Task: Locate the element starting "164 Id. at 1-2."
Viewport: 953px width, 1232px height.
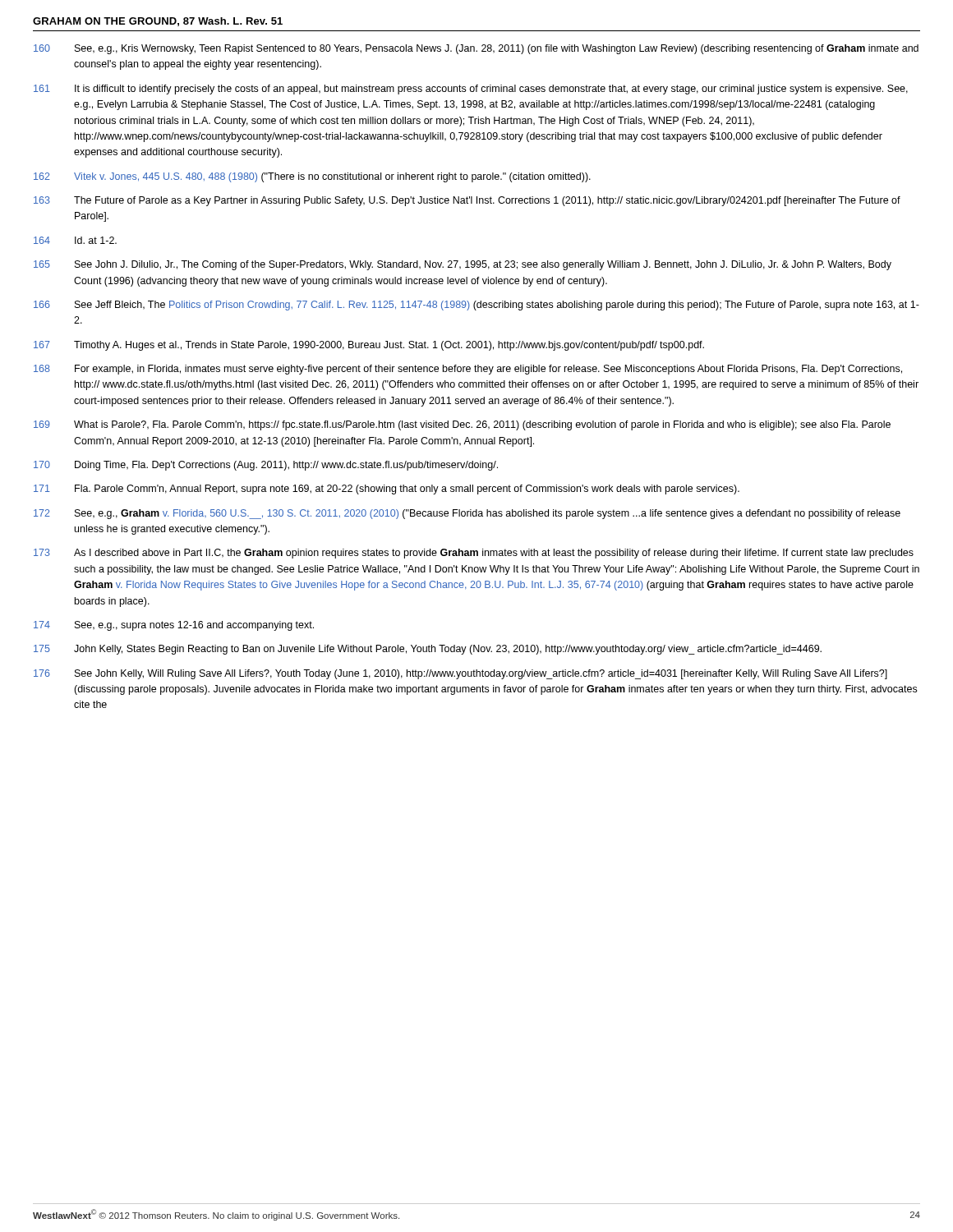Action: 75,240
